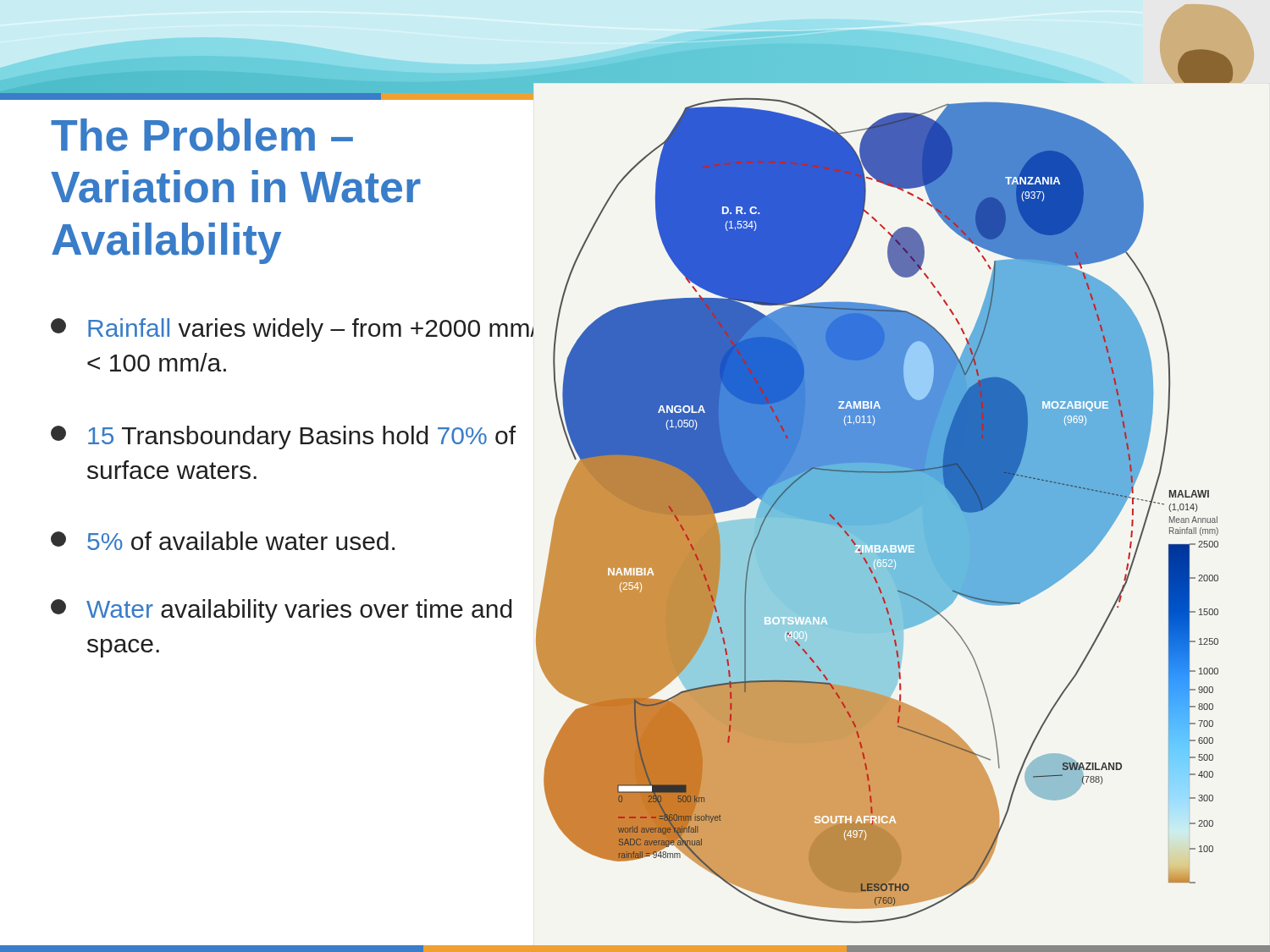Select the title containing "The Problem –Variation in"

[x=309, y=188]
